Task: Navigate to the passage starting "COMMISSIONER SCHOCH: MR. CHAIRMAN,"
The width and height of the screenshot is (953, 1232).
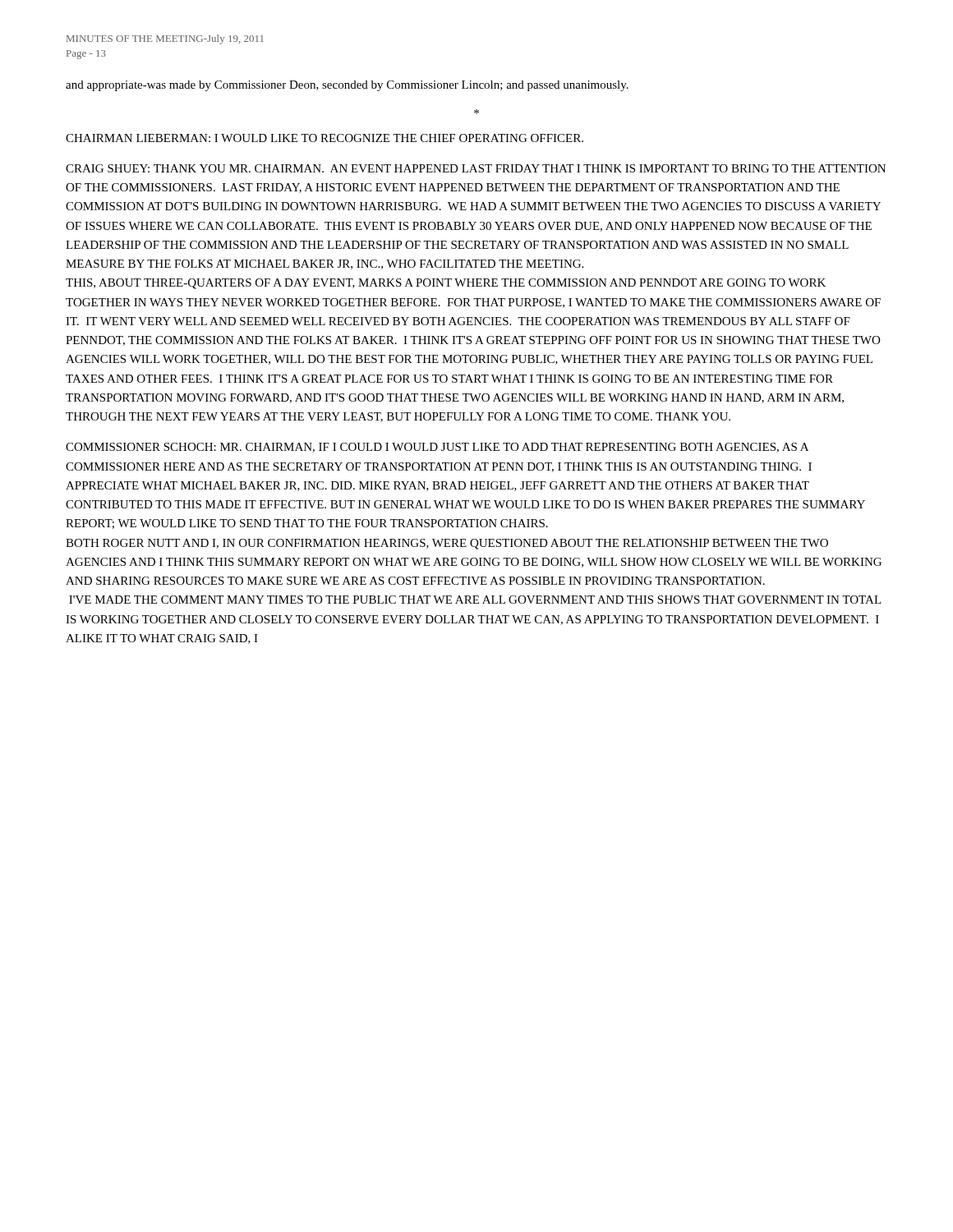Action: [474, 543]
